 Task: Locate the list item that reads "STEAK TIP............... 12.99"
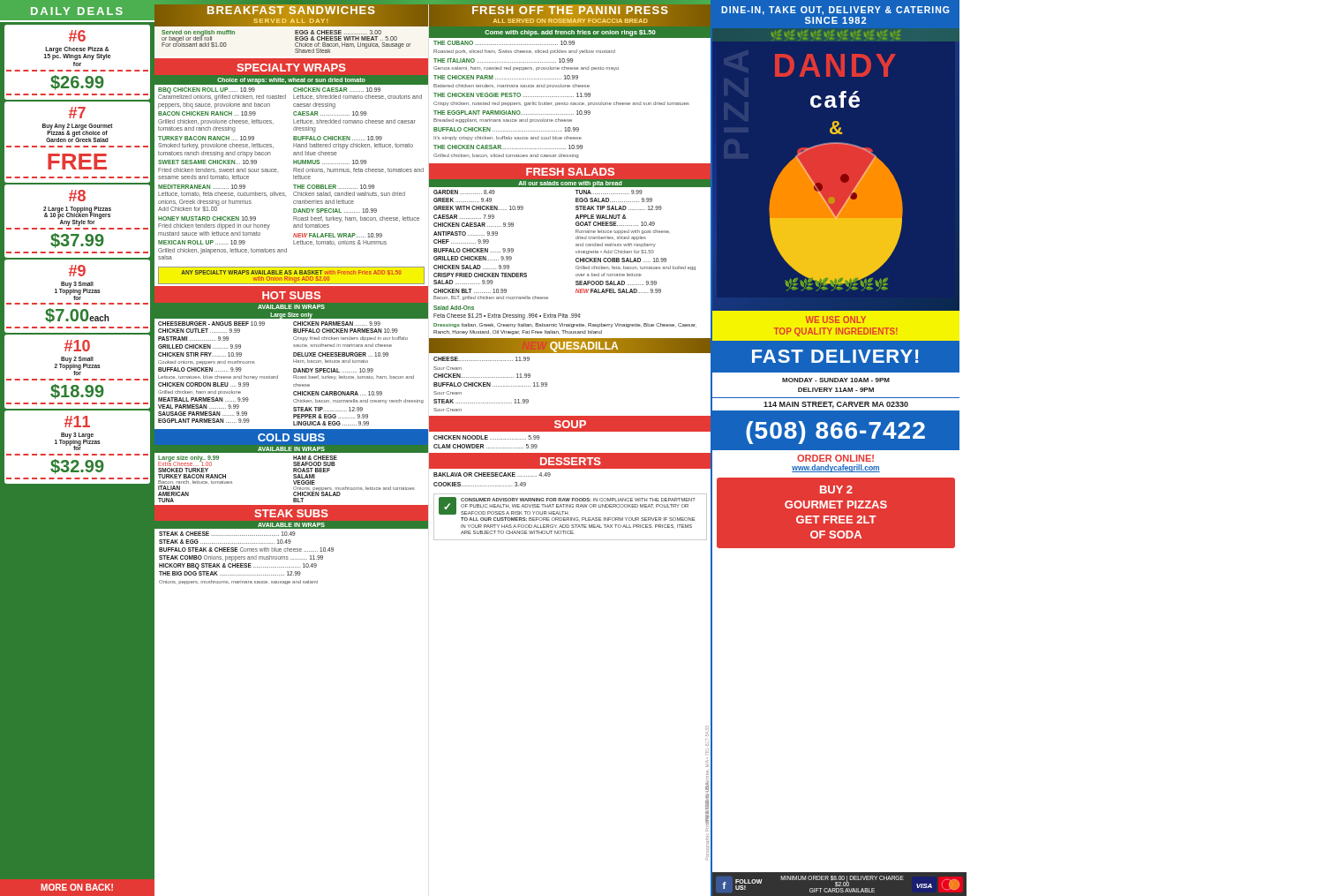click(x=328, y=409)
